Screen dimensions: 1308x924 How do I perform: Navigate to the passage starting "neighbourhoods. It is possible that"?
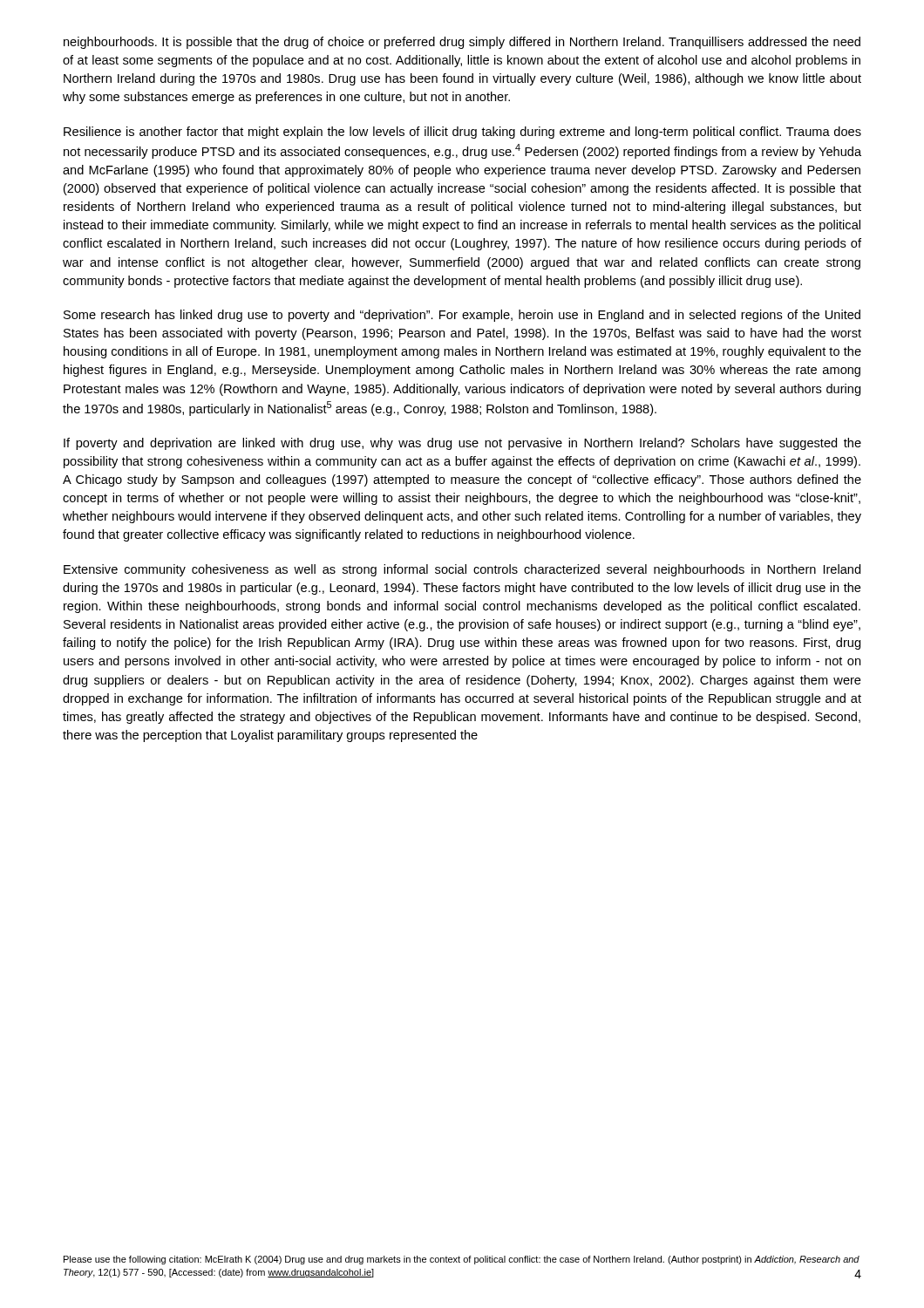tap(462, 70)
